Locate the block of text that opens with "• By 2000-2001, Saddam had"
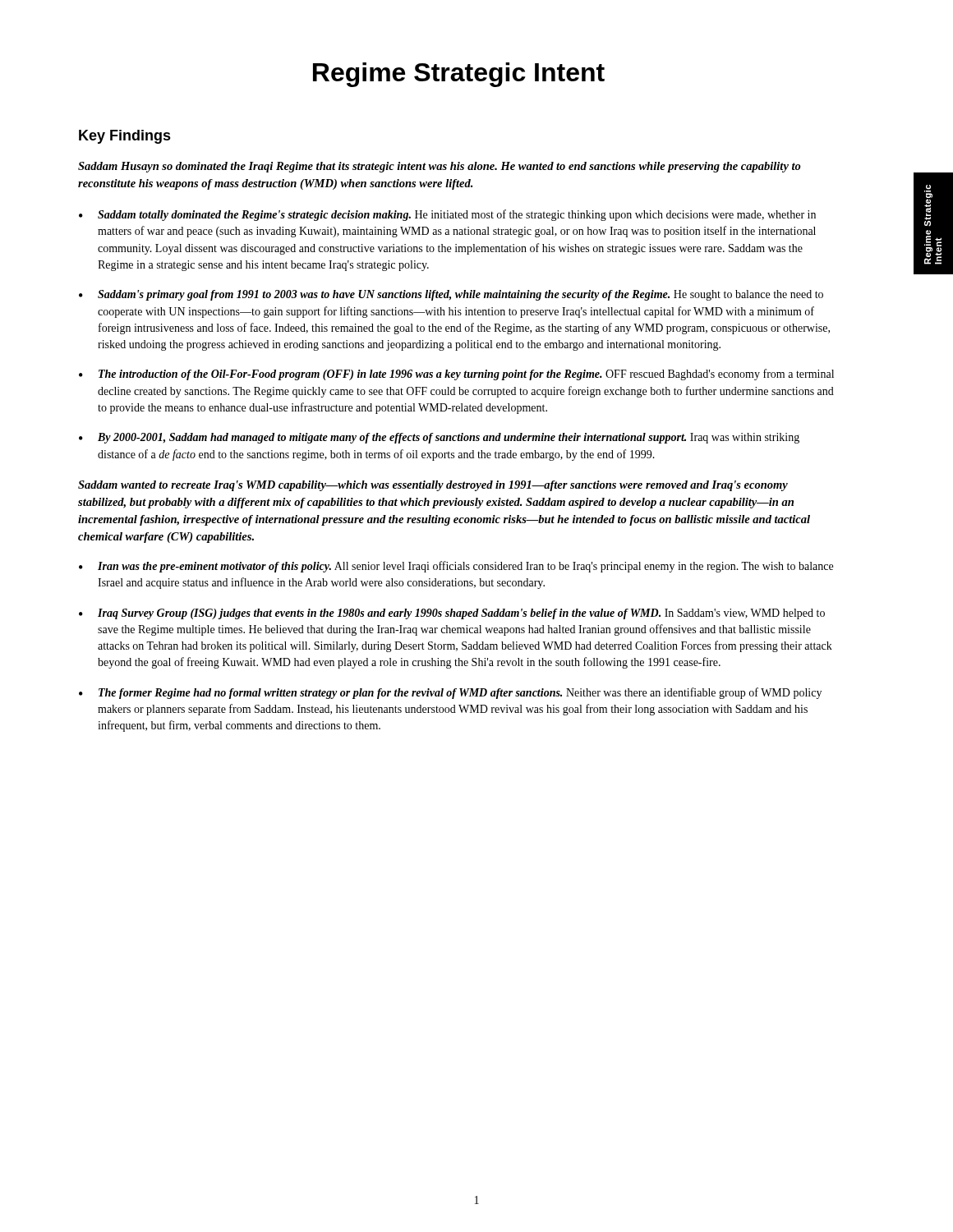Image resolution: width=953 pixels, height=1232 pixels. 458,446
